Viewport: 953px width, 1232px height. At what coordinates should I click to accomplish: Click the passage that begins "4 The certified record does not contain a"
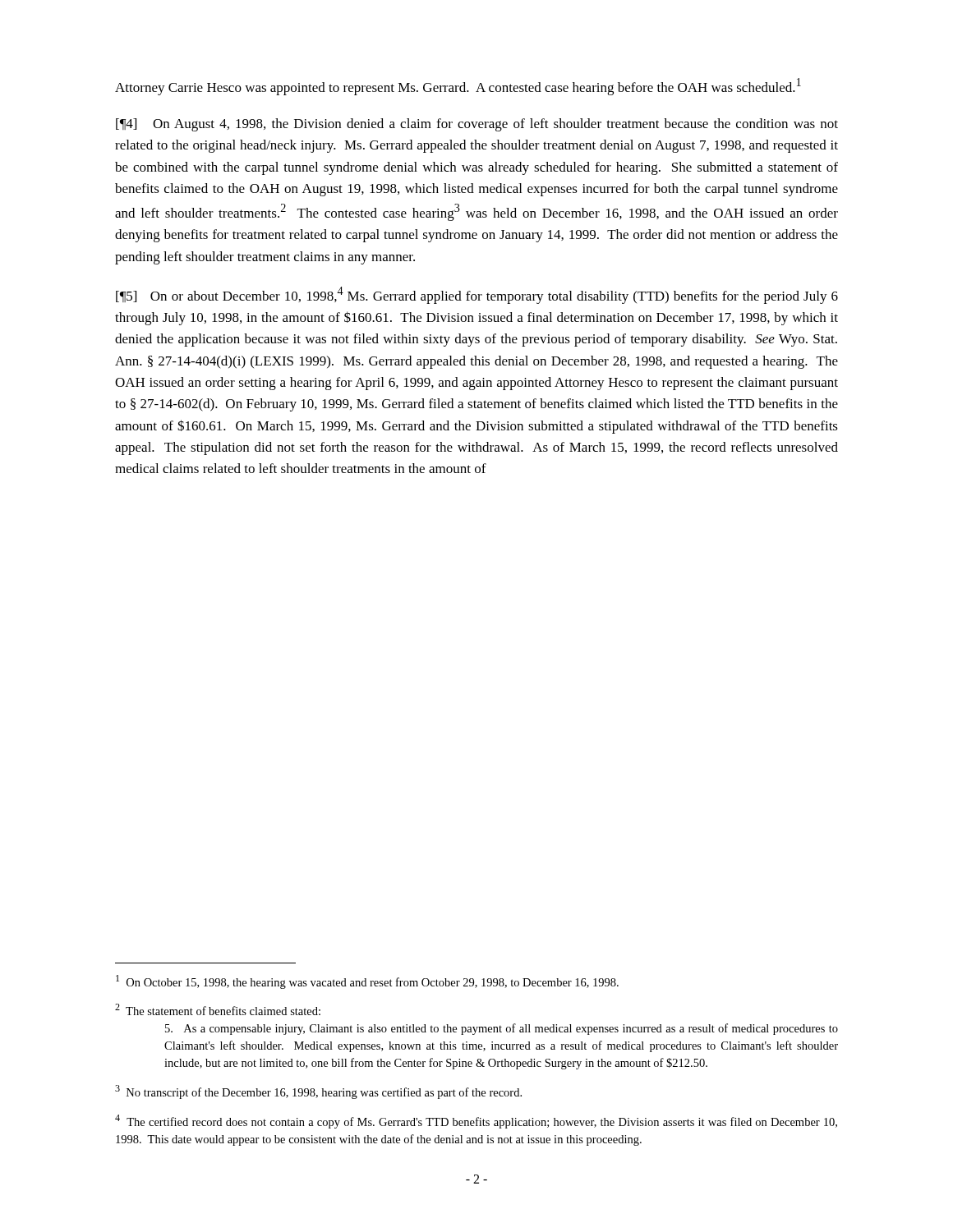click(x=476, y=1129)
